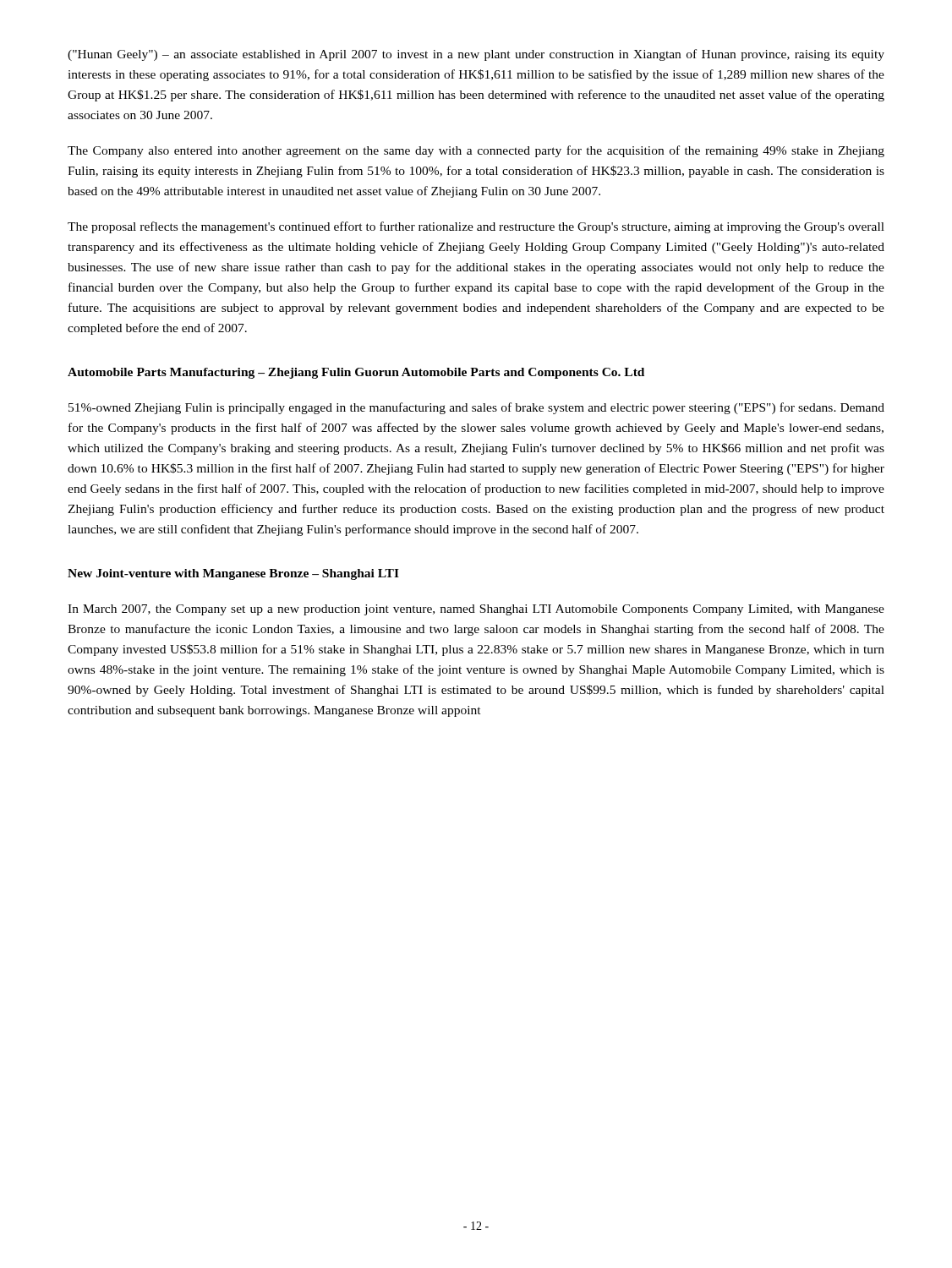This screenshot has width=952, height=1268.
Task: Find the section header with the text "Automobile Parts Manufacturing –"
Action: coord(356,372)
